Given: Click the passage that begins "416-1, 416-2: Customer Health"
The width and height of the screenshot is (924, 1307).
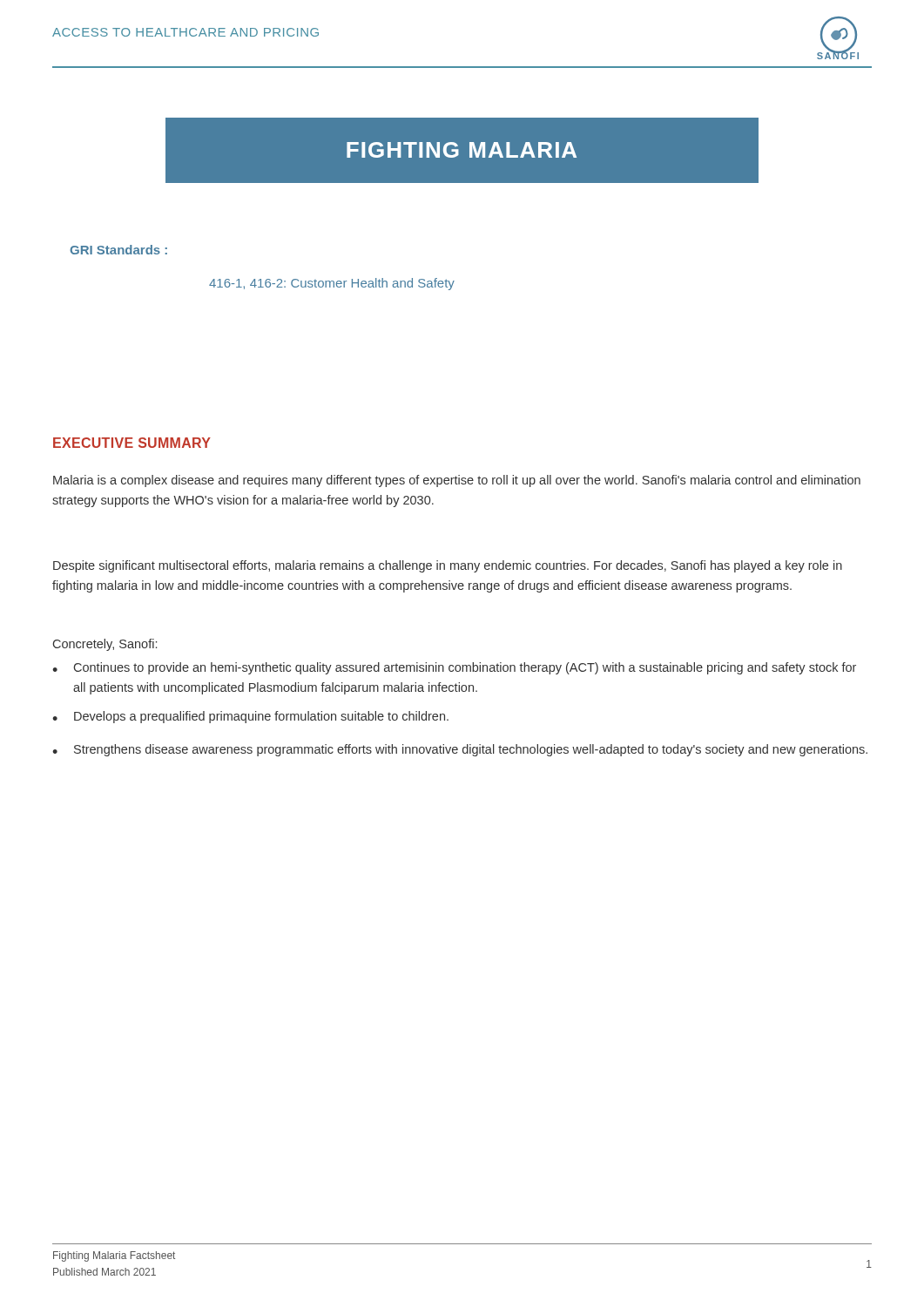Looking at the screenshot, I should pos(332,283).
